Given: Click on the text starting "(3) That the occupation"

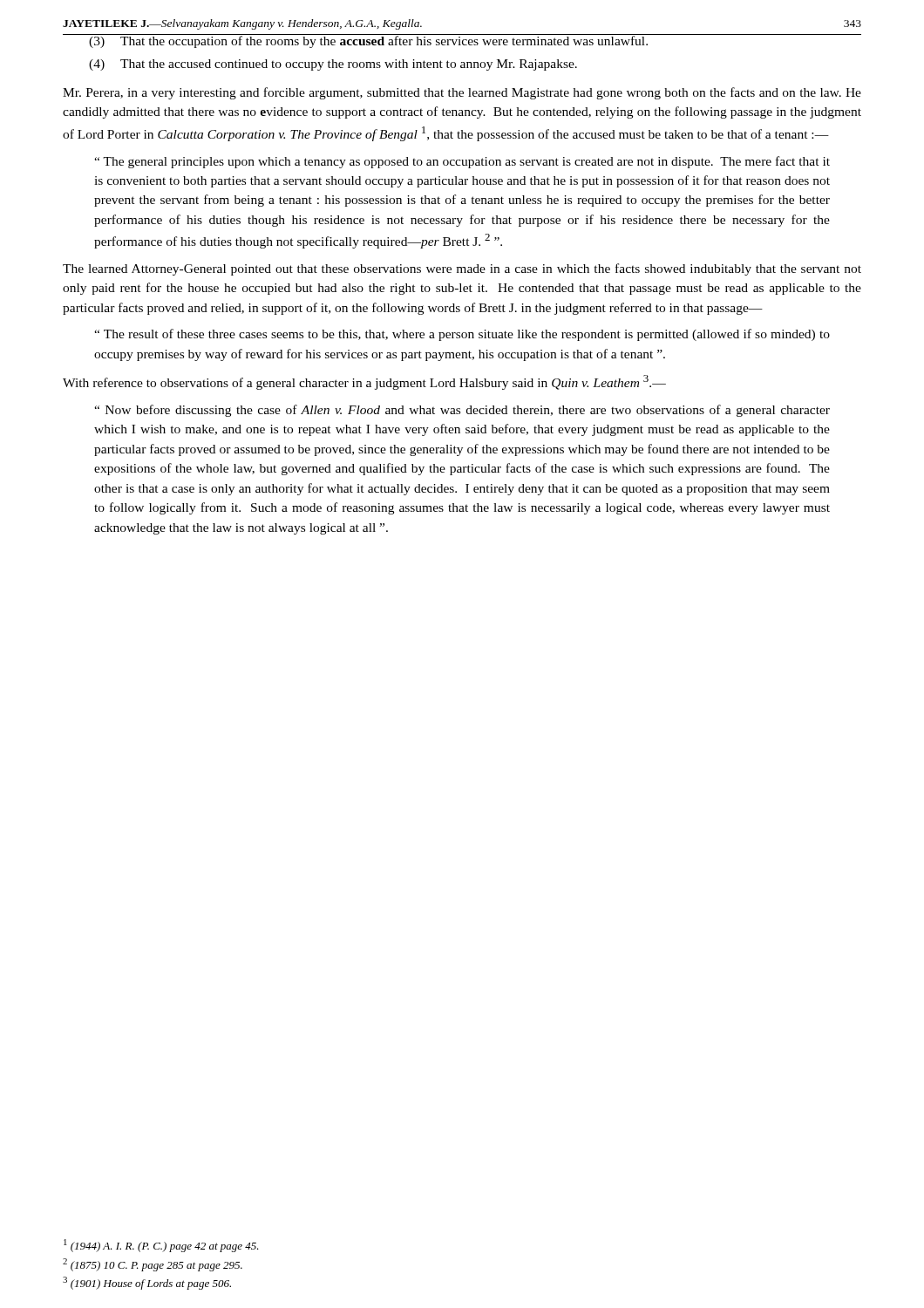Looking at the screenshot, I should click(475, 41).
